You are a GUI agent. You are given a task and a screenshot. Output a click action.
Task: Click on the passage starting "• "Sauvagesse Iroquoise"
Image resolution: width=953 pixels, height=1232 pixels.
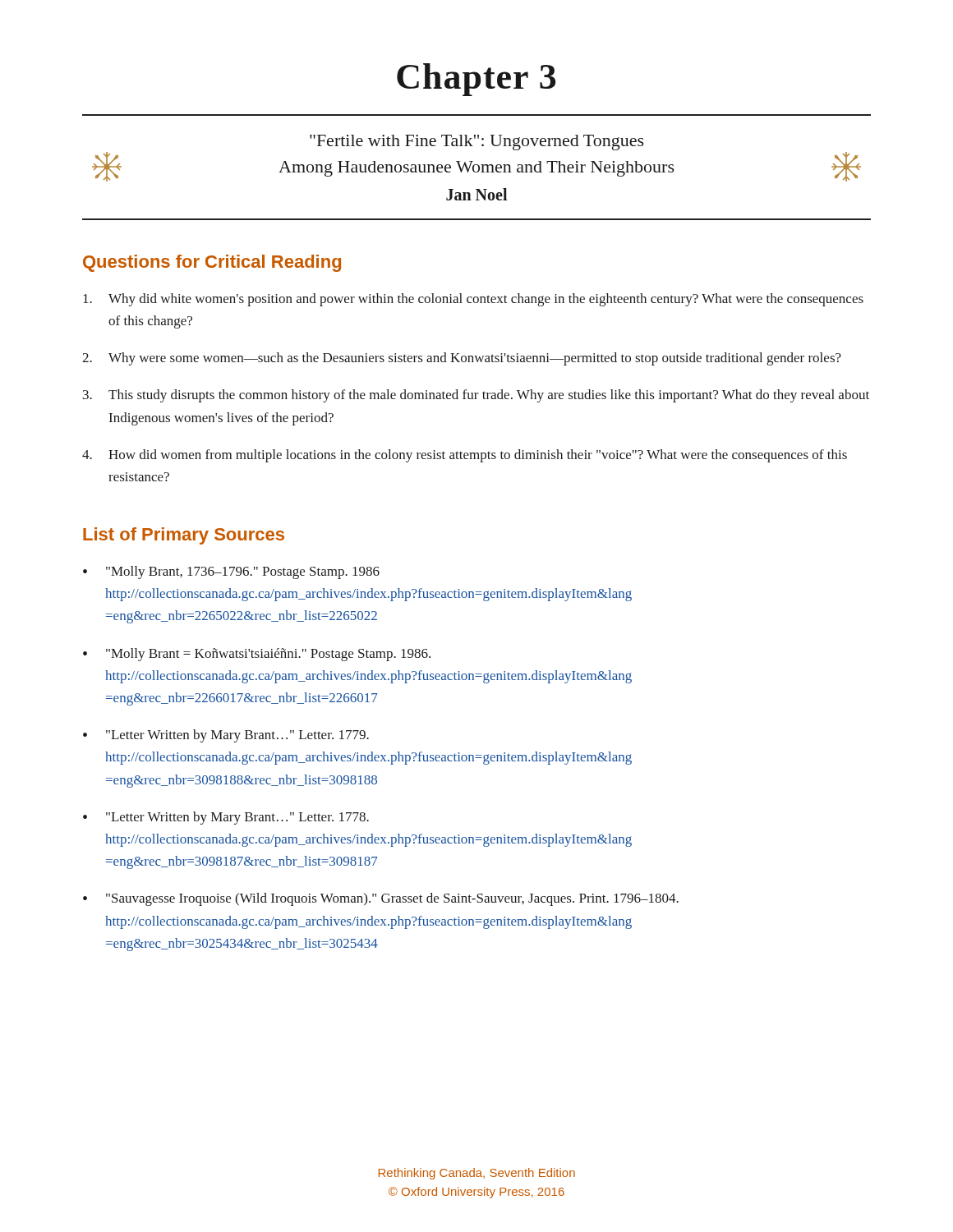click(381, 921)
